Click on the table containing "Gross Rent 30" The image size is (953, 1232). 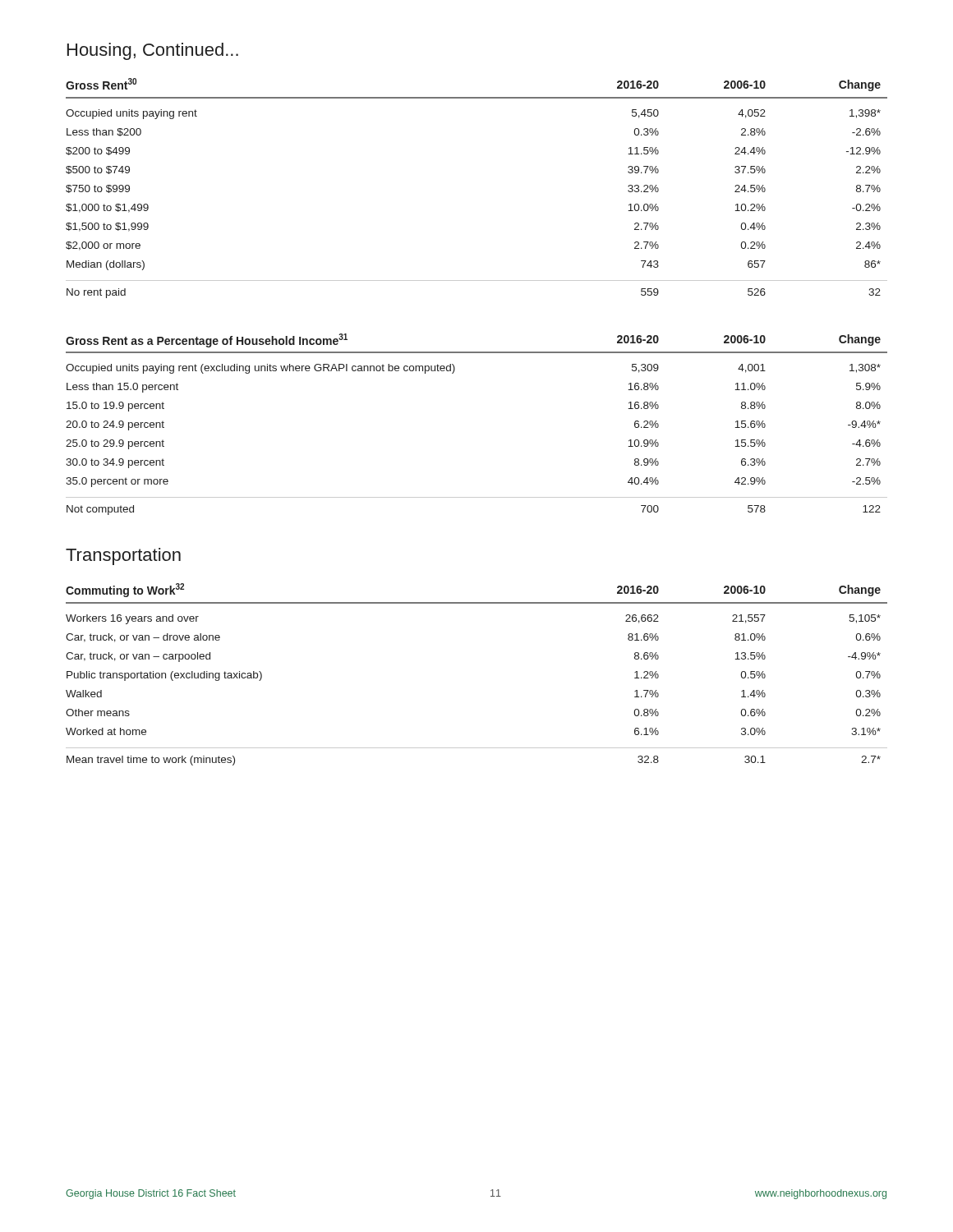pos(476,187)
